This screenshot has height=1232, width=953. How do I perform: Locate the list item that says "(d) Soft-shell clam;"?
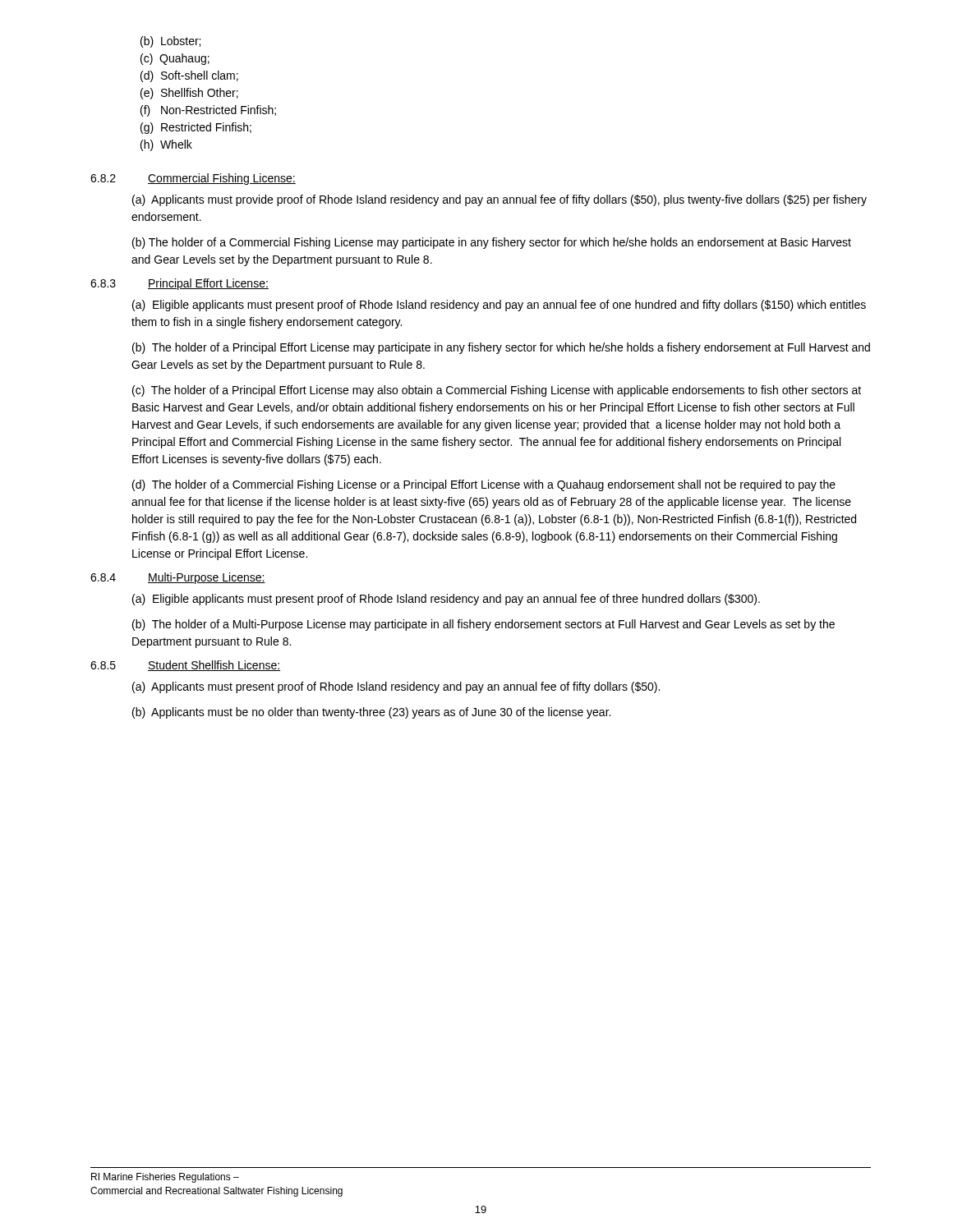pos(189,76)
